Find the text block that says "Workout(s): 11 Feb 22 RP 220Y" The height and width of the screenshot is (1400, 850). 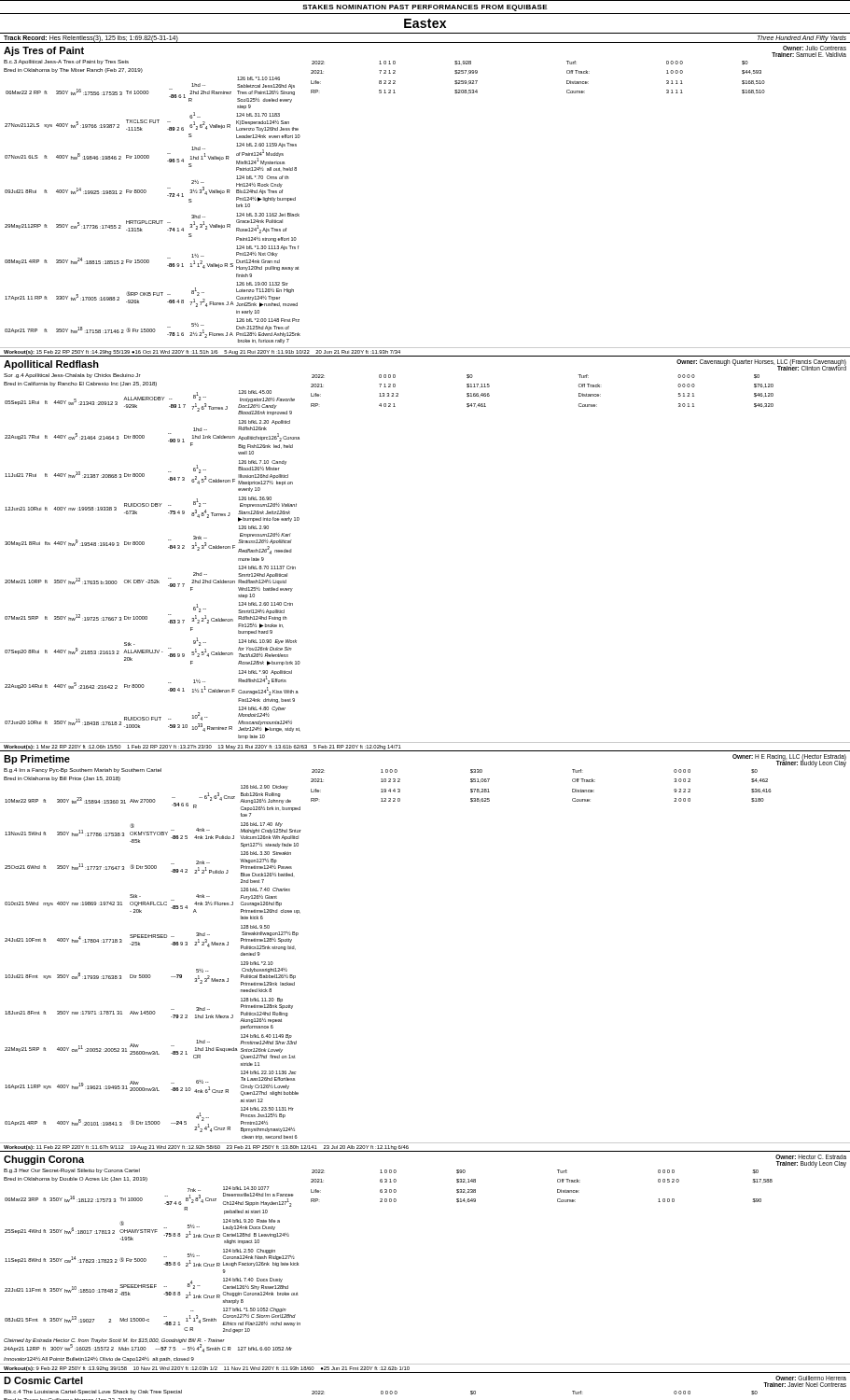[206, 1147]
